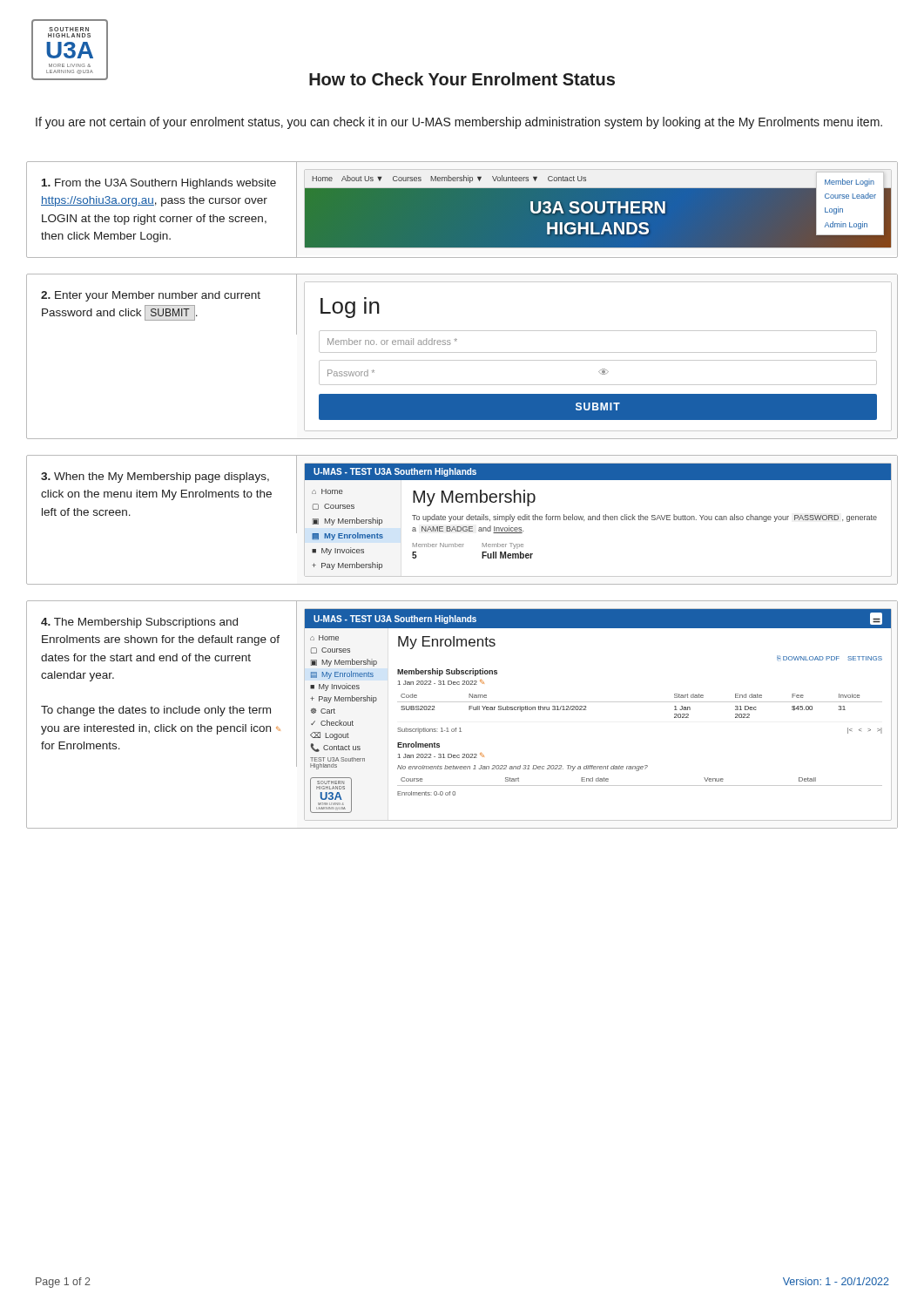Locate the list item containing "3. When the My"
This screenshot has width=924, height=1307.
point(157,494)
